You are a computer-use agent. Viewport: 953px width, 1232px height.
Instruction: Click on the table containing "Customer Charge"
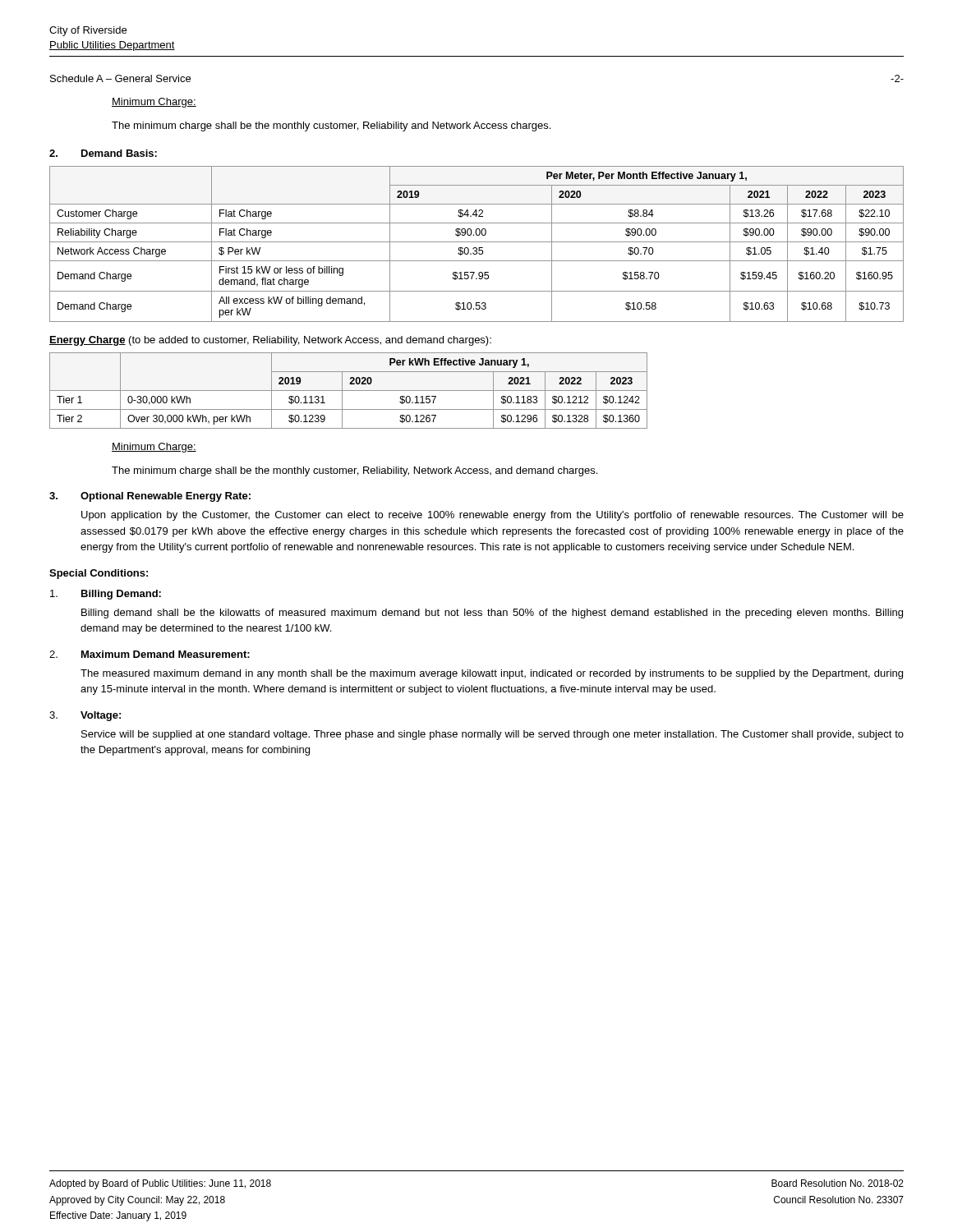[x=476, y=244]
